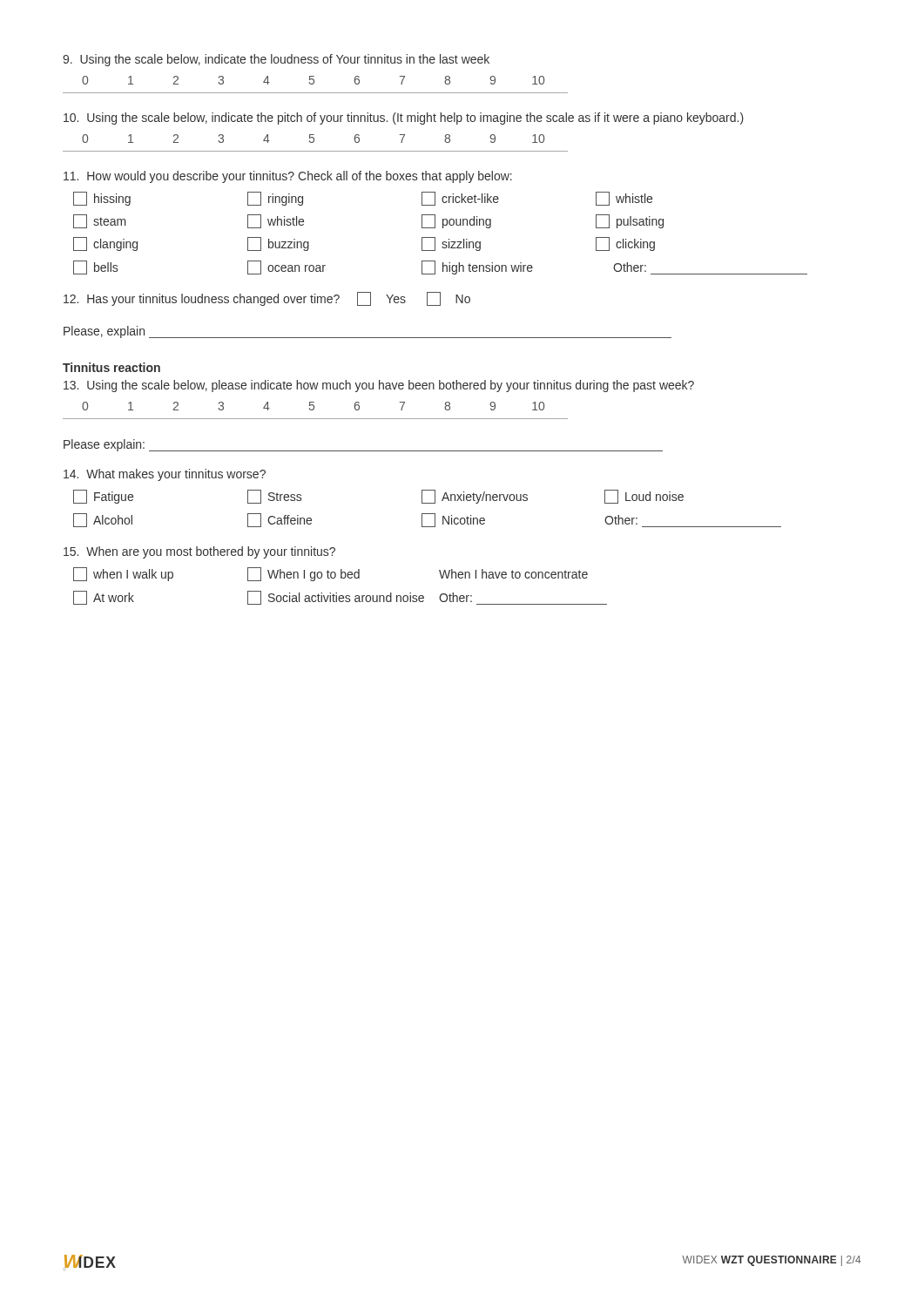The width and height of the screenshot is (924, 1307).
Task: Click on the section header with the text "Tinnitus reaction"
Action: [x=112, y=368]
